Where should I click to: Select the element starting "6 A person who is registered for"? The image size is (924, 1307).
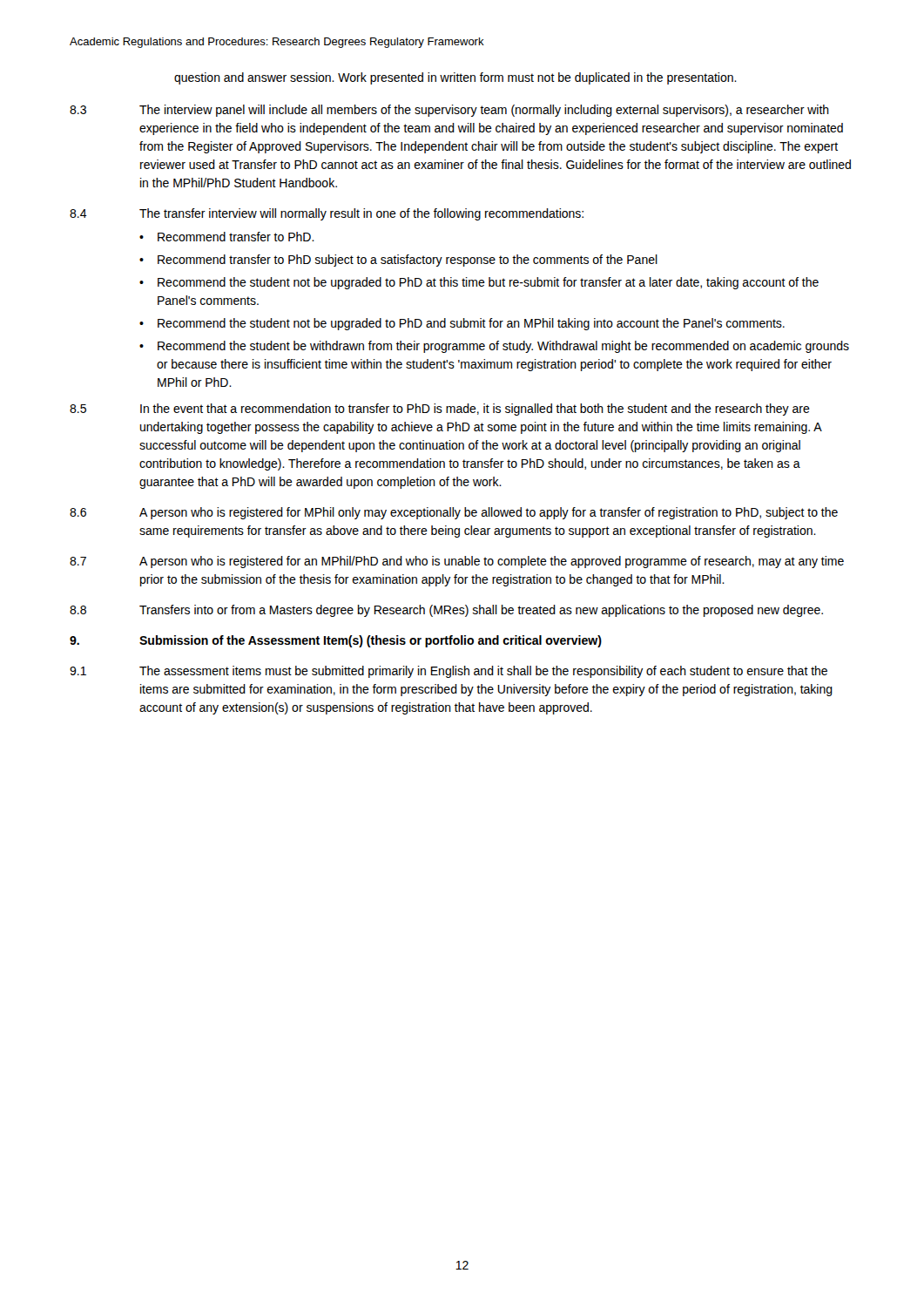pos(462,522)
